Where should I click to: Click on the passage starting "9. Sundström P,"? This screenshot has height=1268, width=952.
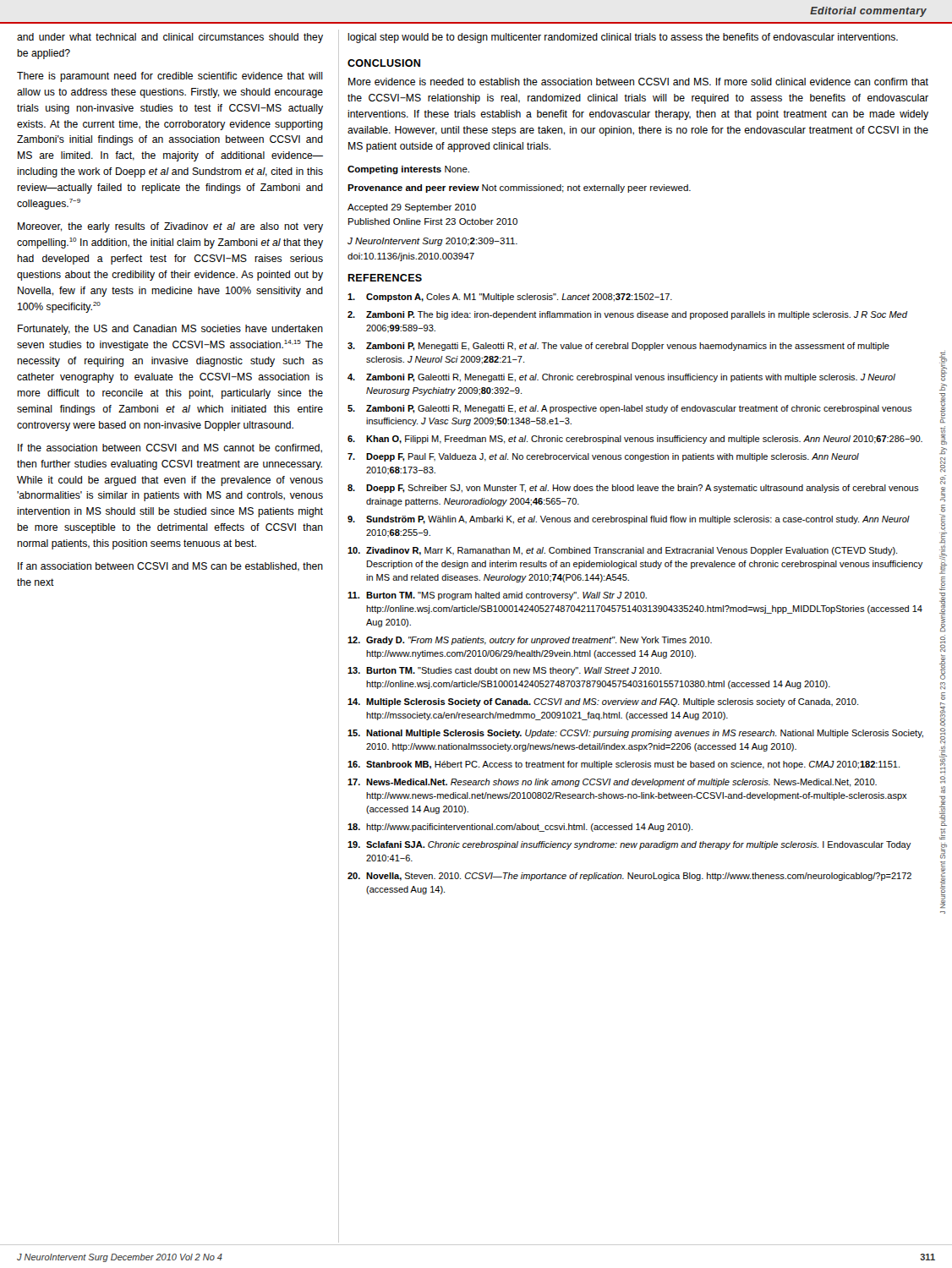pos(638,527)
